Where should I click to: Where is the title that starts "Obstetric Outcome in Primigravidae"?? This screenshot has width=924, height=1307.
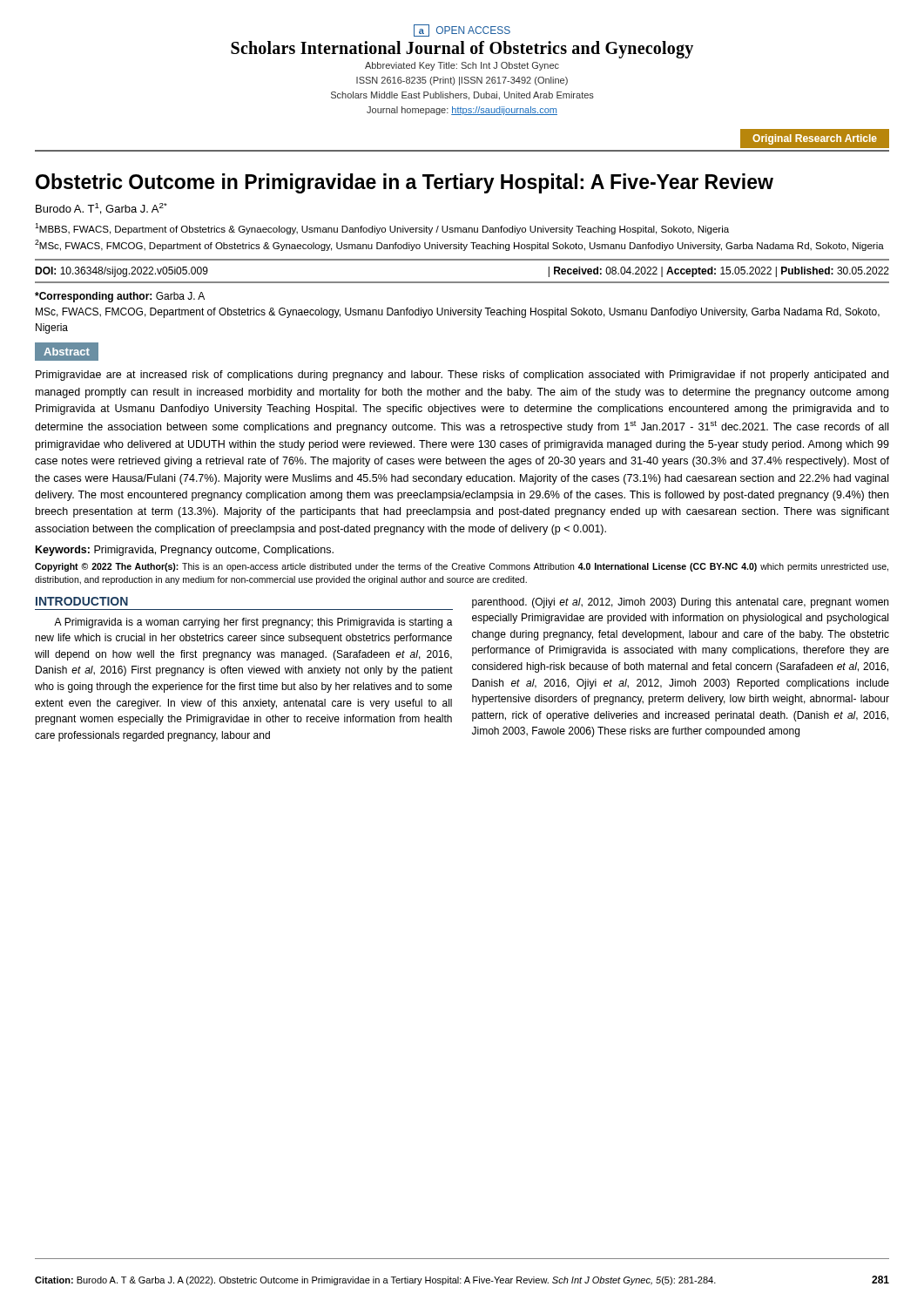(404, 182)
